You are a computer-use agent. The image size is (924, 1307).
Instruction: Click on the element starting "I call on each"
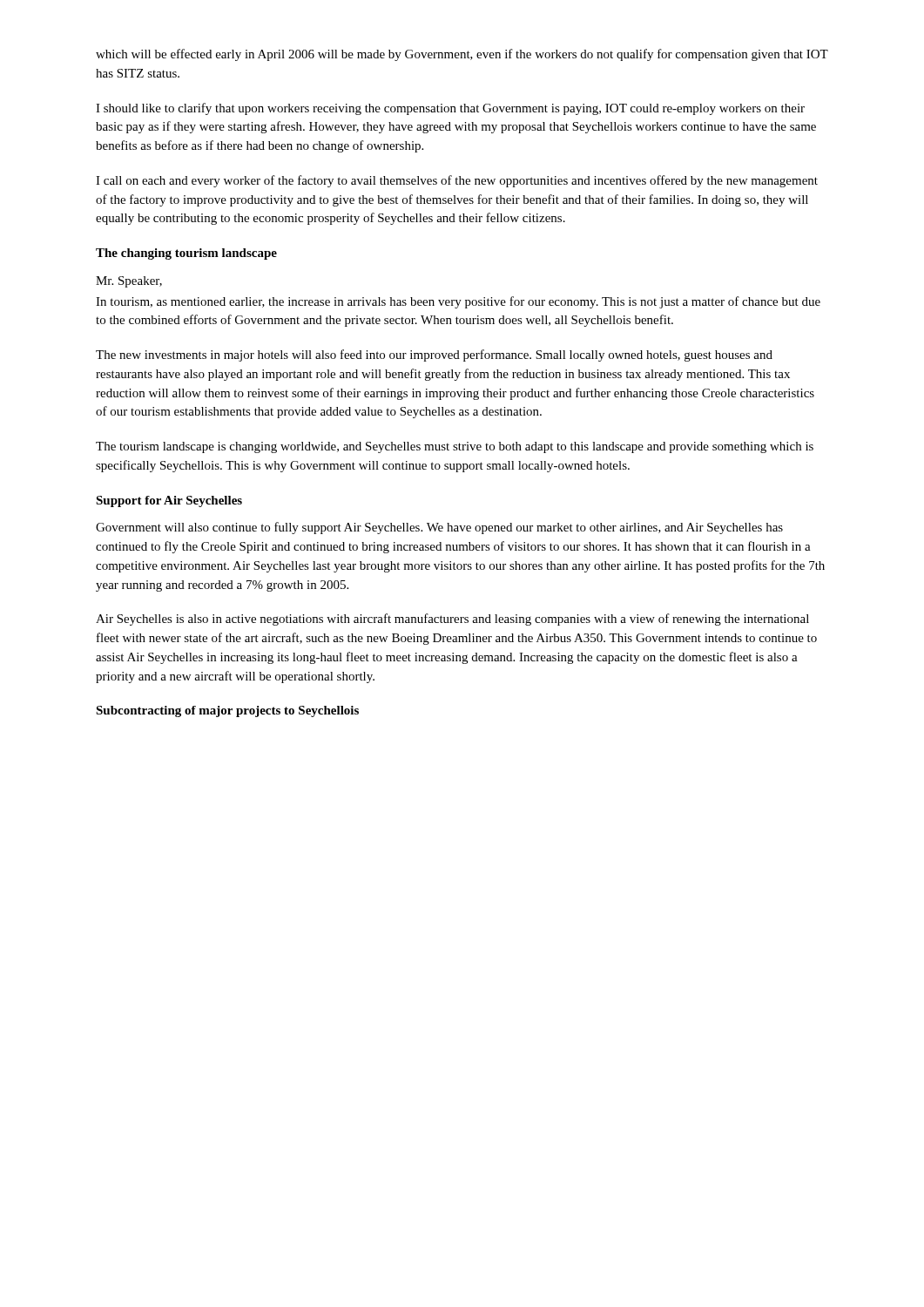[457, 199]
